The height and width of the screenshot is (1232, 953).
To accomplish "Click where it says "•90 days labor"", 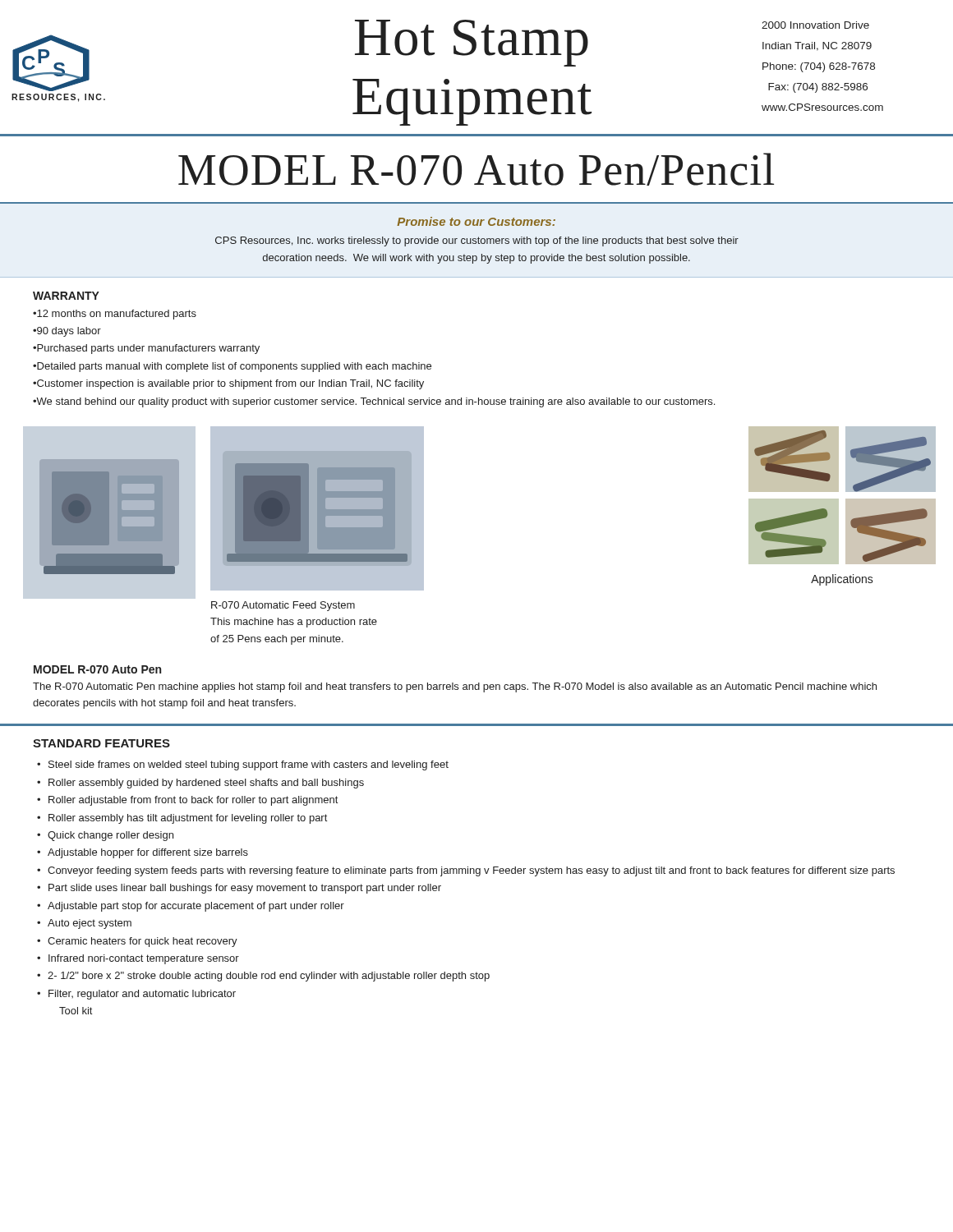I will point(67,331).
